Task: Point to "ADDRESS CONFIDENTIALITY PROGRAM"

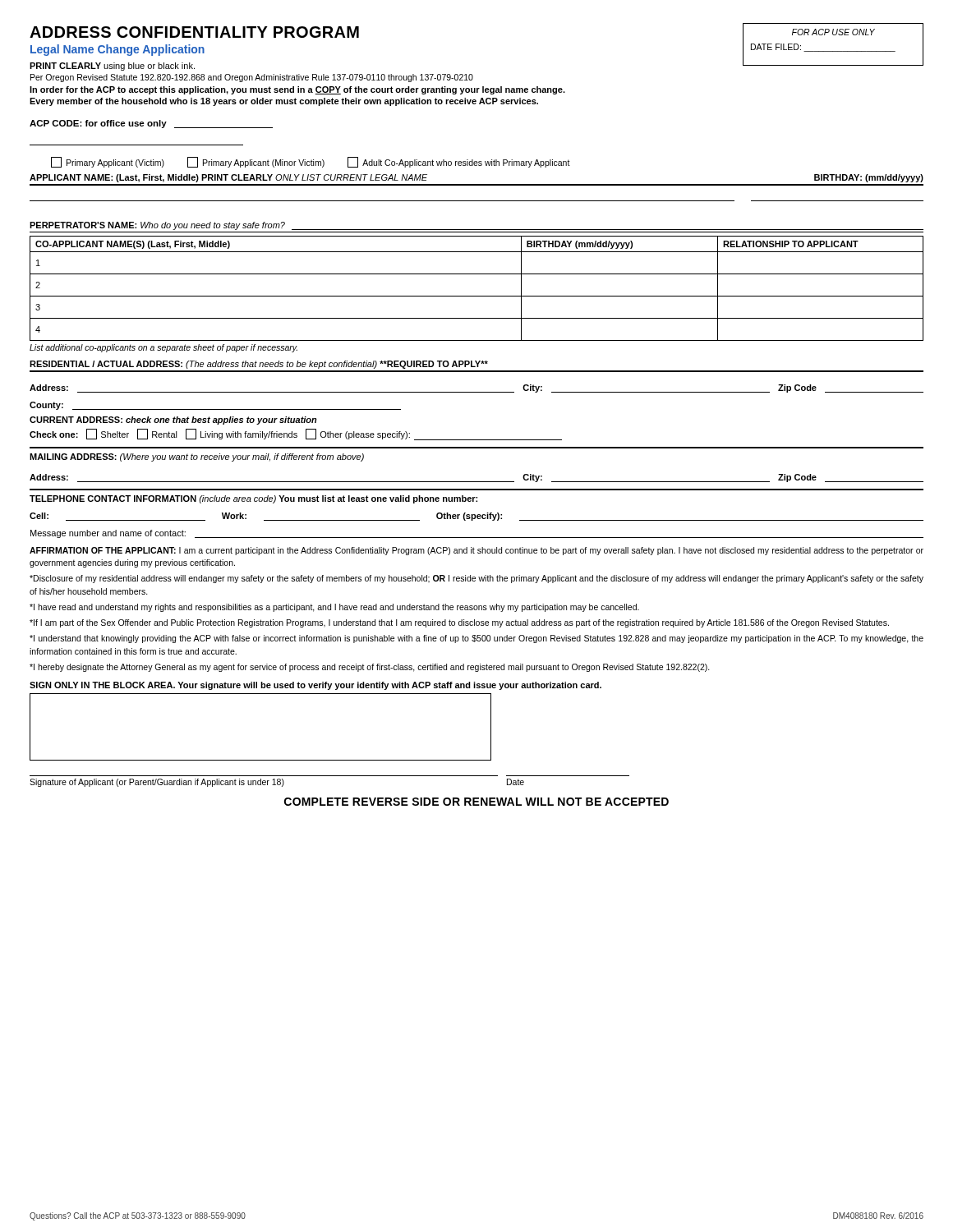Action: pyautogui.click(x=194, y=32)
